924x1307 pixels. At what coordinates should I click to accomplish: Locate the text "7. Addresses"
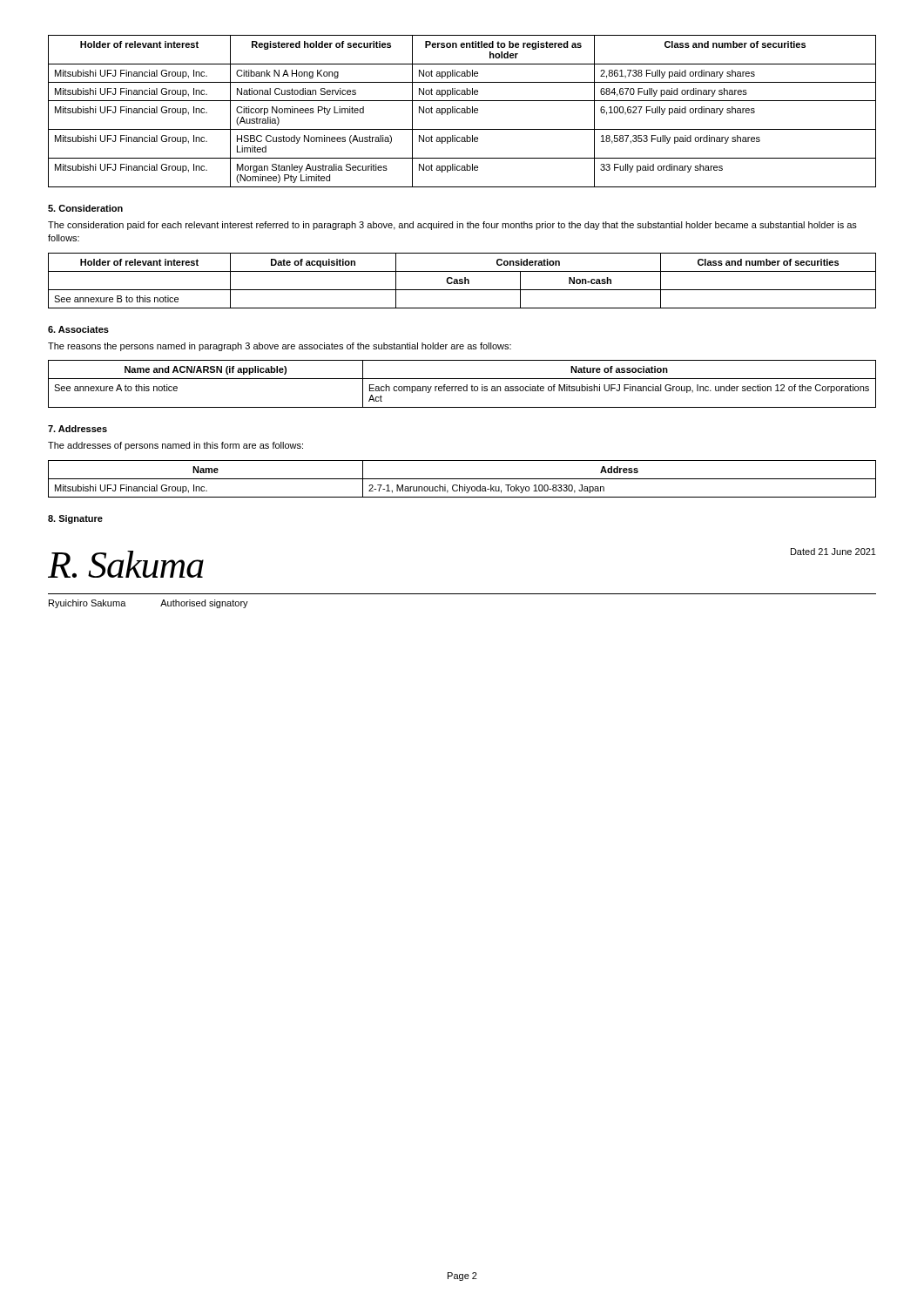click(x=78, y=429)
